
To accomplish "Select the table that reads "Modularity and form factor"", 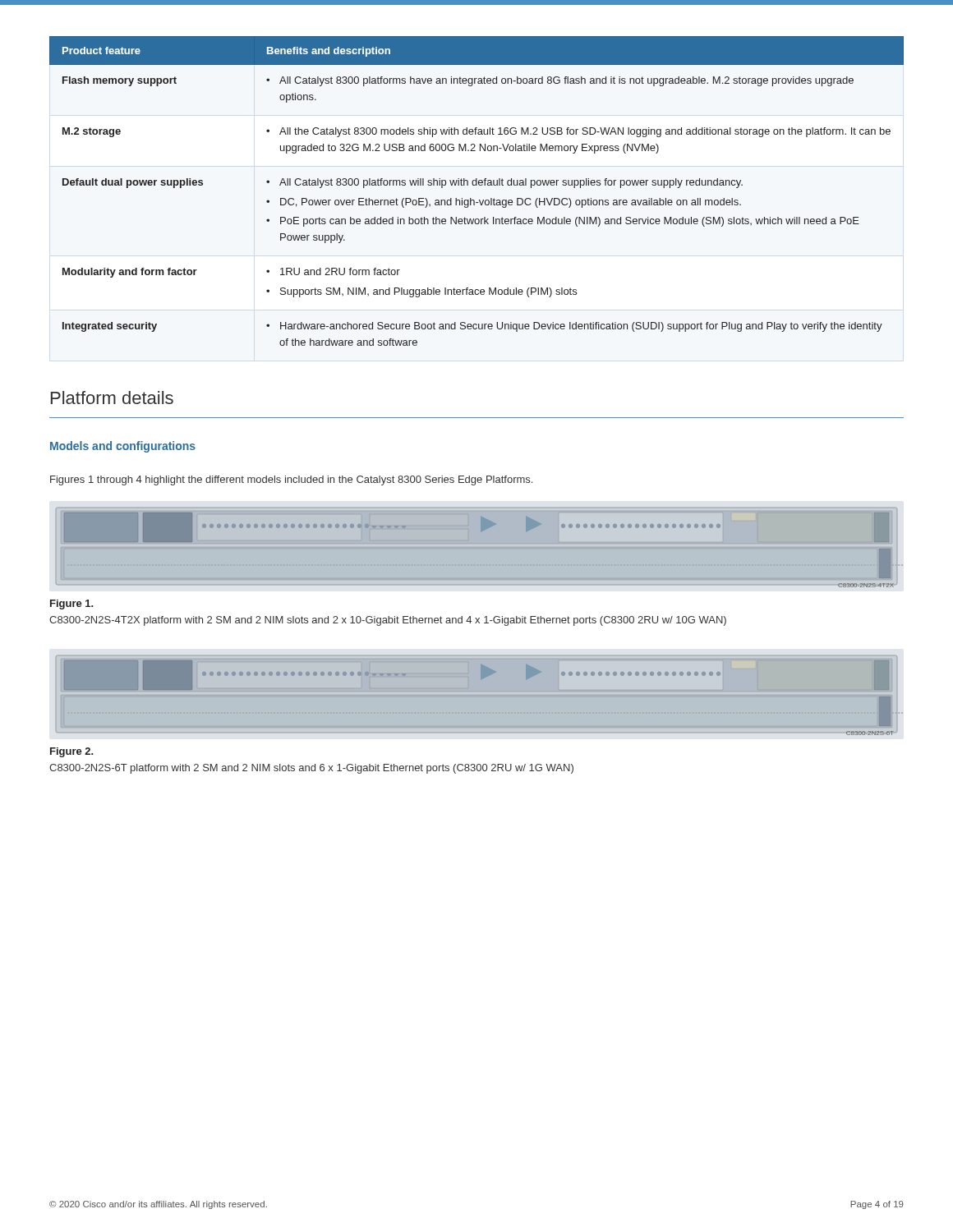I will (476, 199).
